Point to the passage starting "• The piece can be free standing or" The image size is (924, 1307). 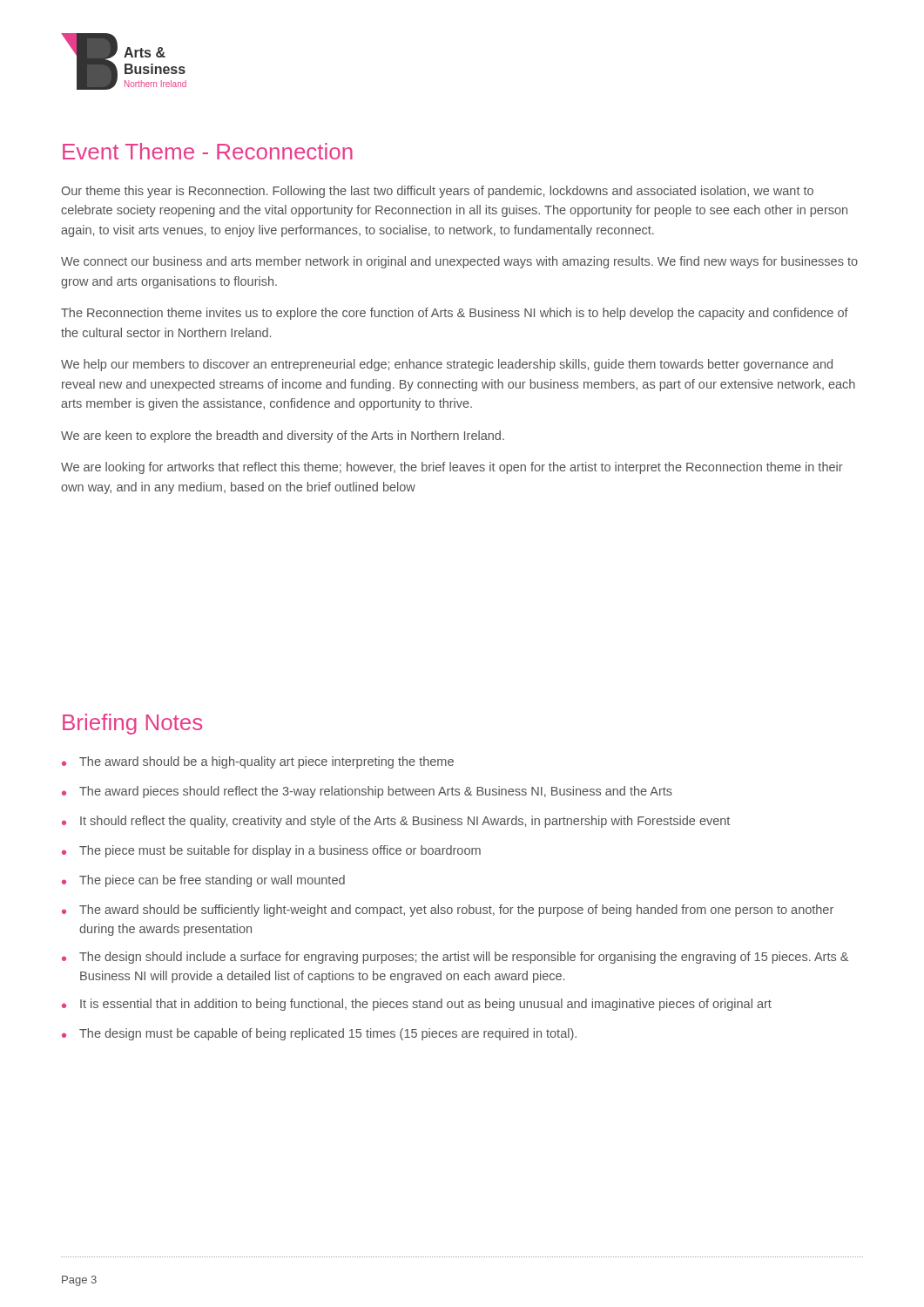click(203, 881)
